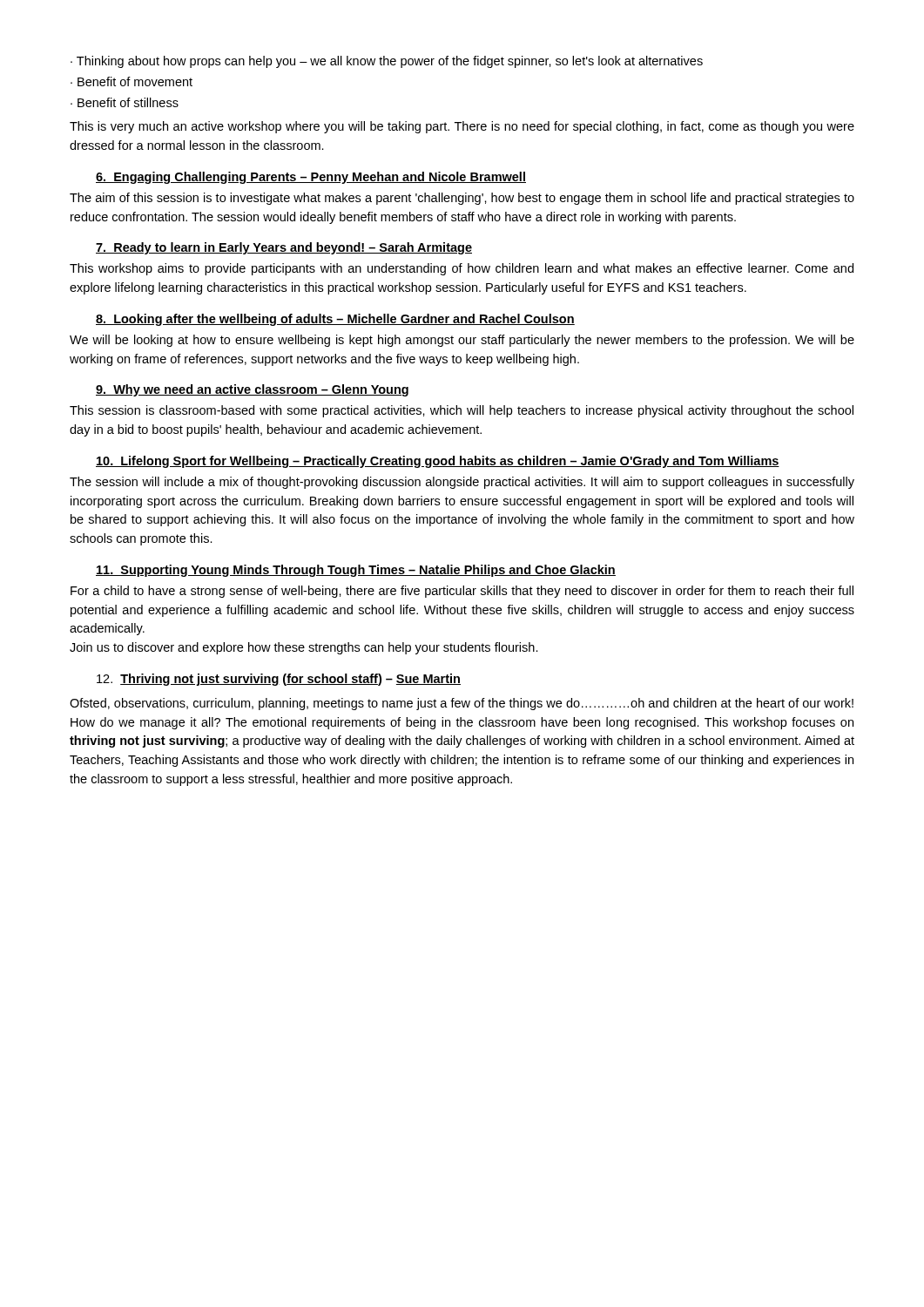Select the text block containing "The session will"

point(462,511)
